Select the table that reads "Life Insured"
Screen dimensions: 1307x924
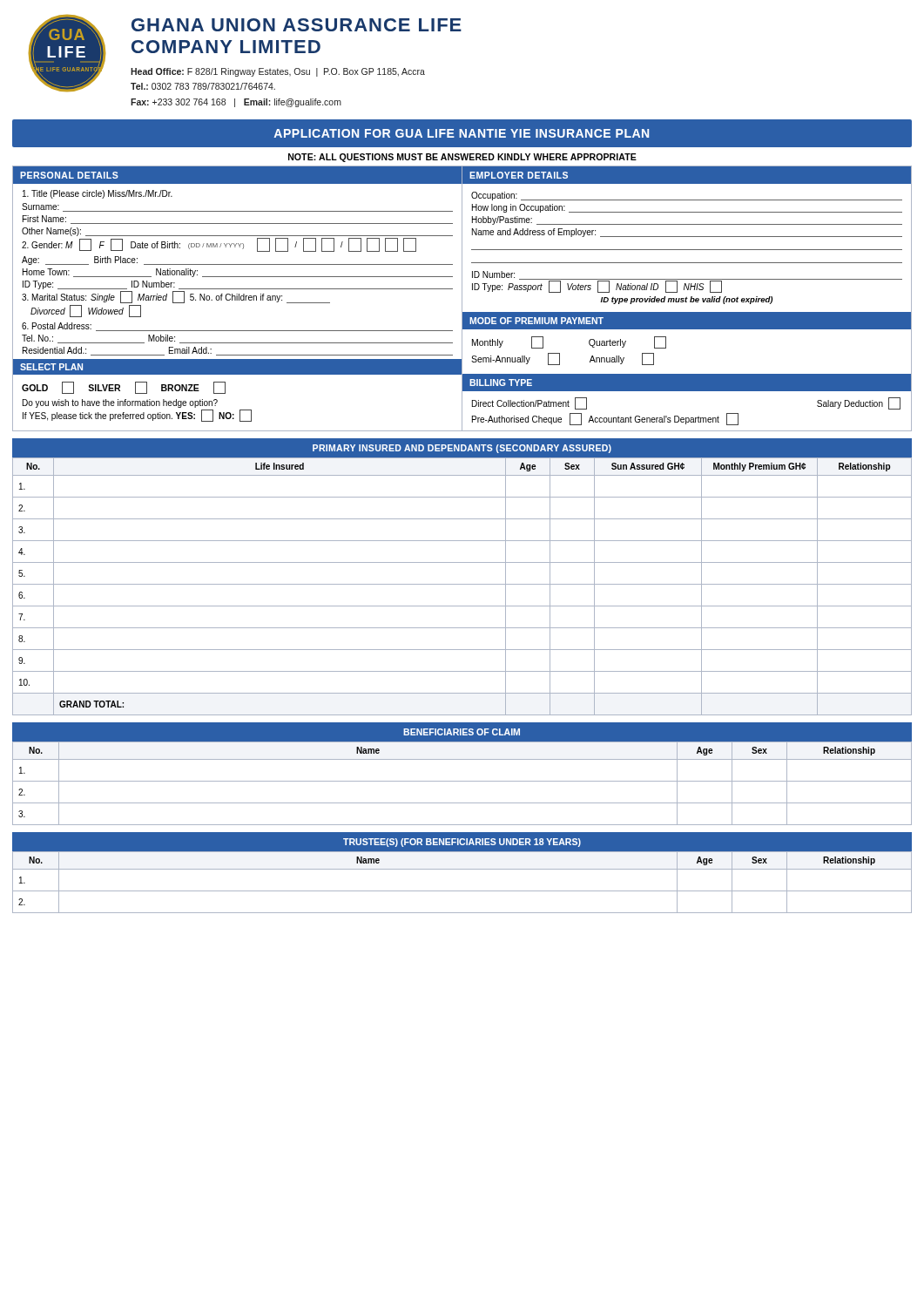tap(462, 577)
